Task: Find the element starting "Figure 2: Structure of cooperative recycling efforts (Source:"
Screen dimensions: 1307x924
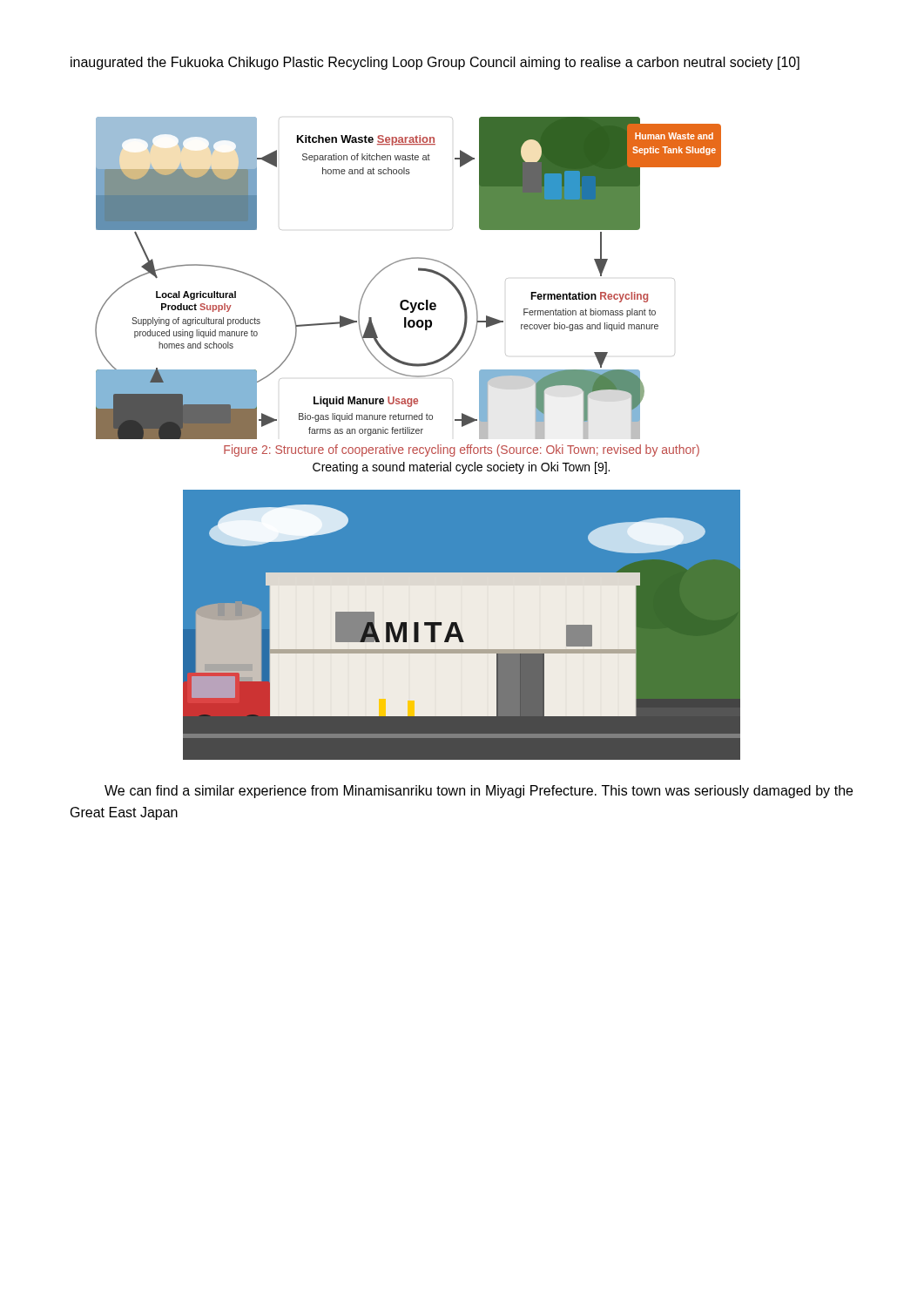Action: coord(462,450)
